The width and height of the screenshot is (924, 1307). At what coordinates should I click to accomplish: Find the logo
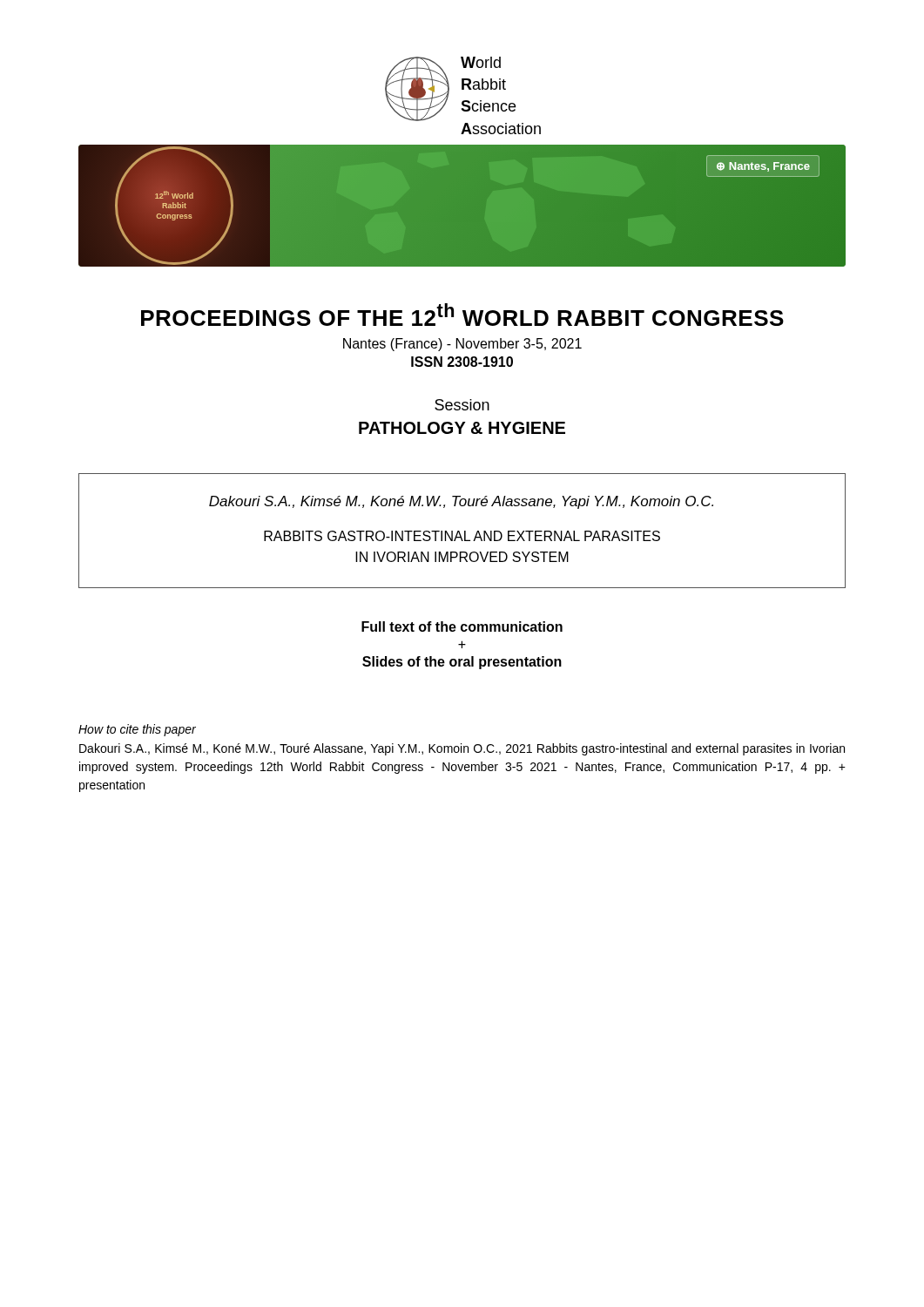click(x=462, y=96)
